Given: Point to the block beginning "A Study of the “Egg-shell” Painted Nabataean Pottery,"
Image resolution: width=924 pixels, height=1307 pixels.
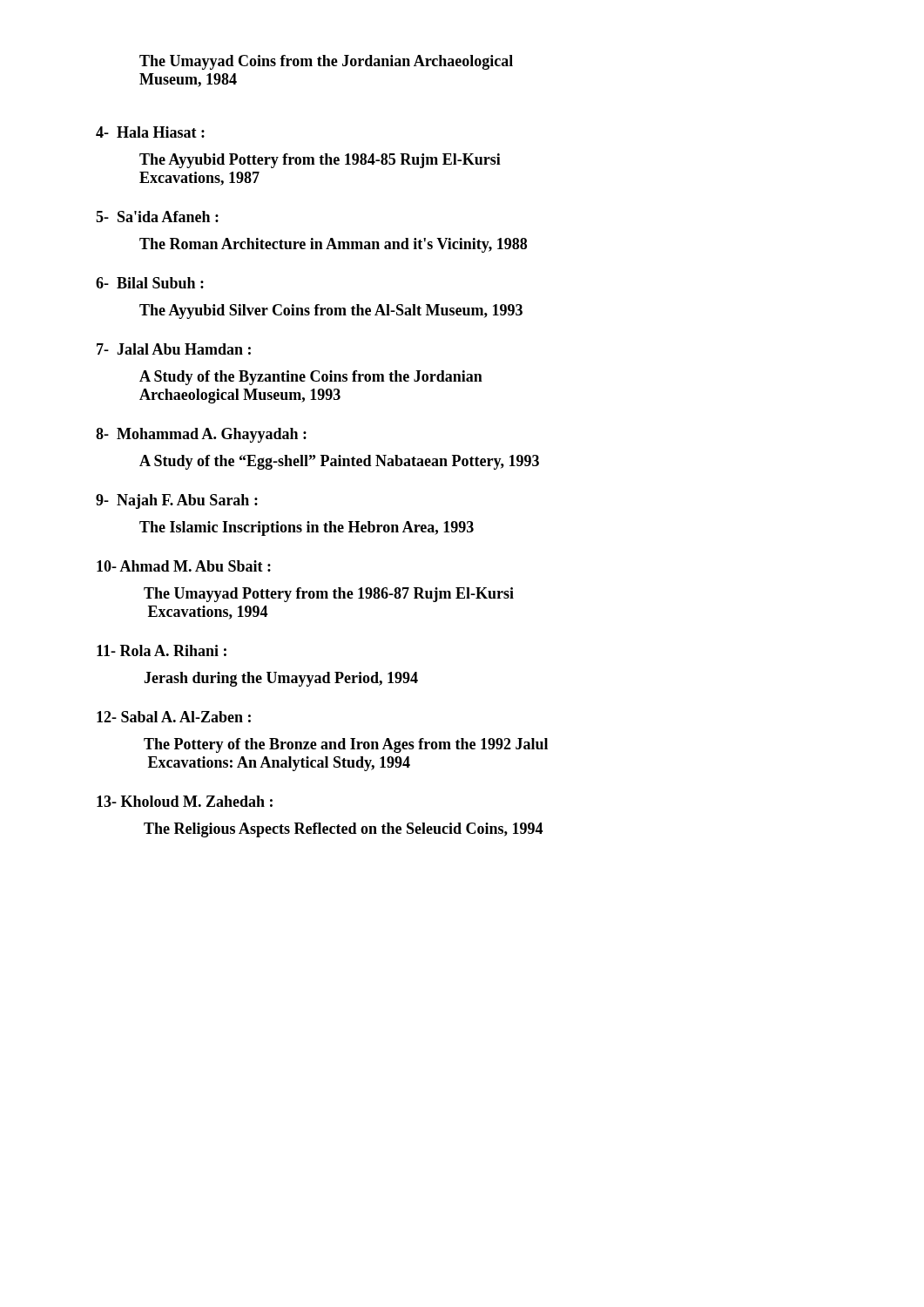Looking at the screenshot, I should (339, 461).
